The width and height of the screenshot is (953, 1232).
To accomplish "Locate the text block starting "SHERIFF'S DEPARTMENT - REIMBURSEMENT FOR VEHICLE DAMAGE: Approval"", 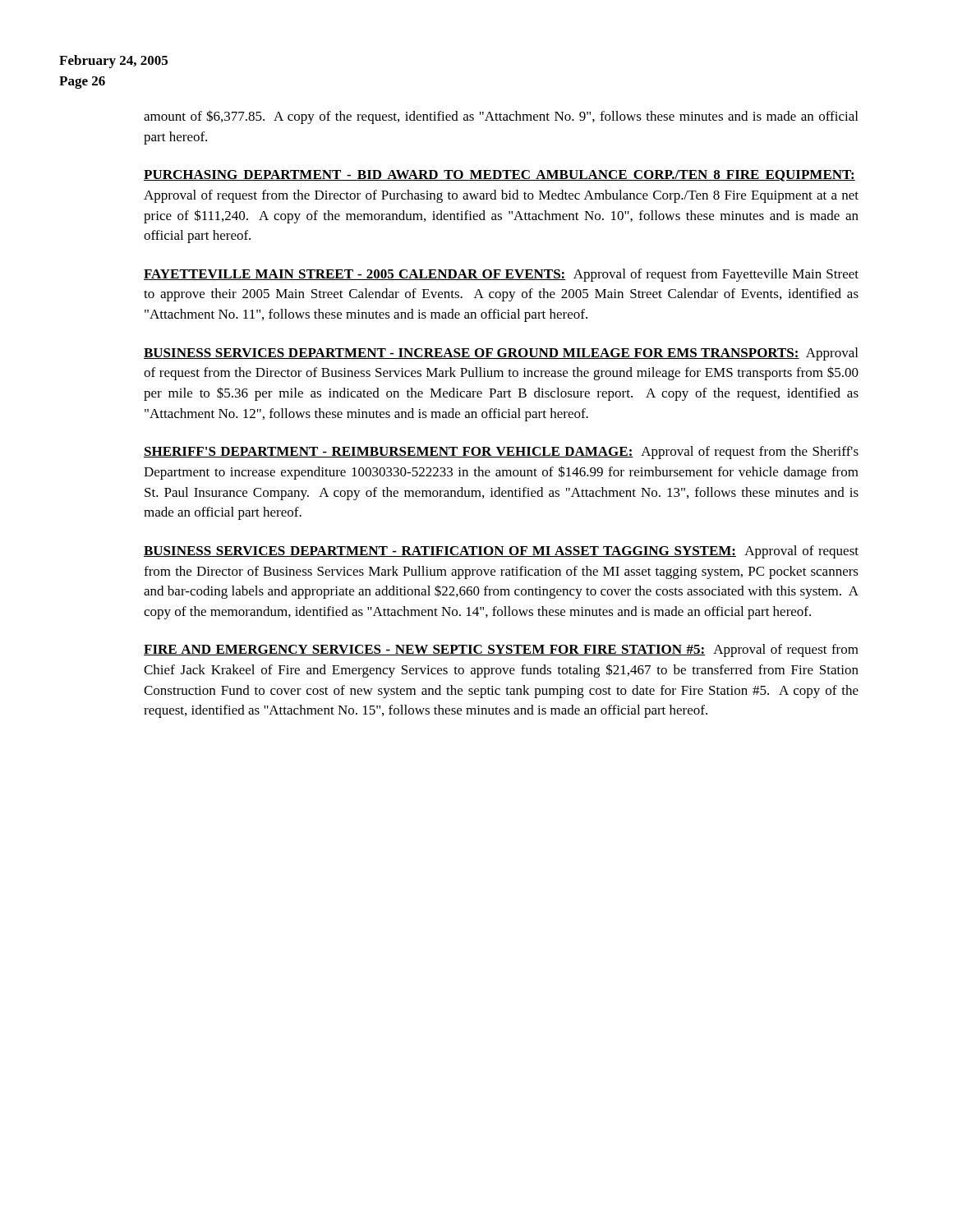I will [501, 482].
